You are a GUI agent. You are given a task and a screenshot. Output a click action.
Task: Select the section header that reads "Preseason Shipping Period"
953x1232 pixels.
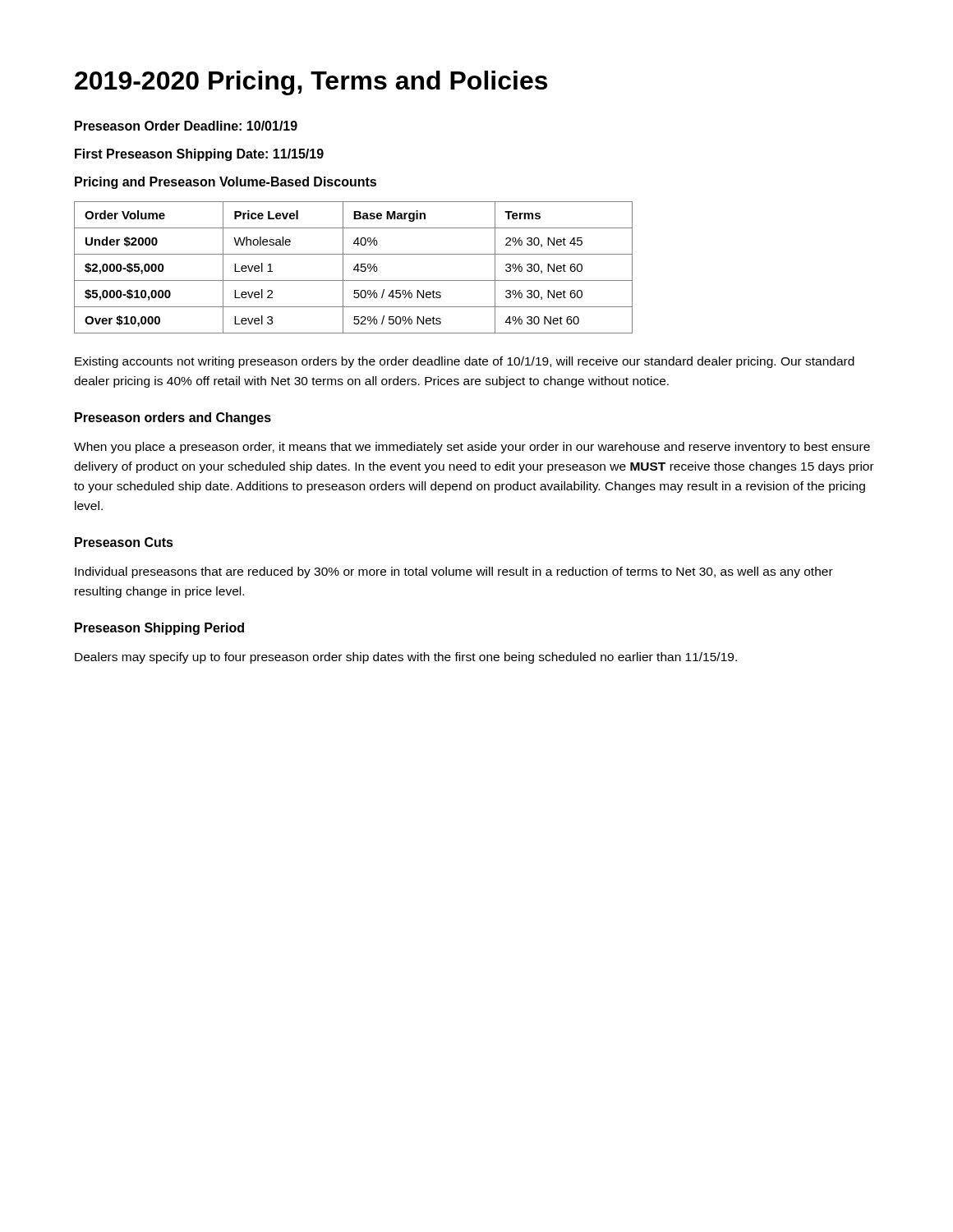(x=159, y=628)
